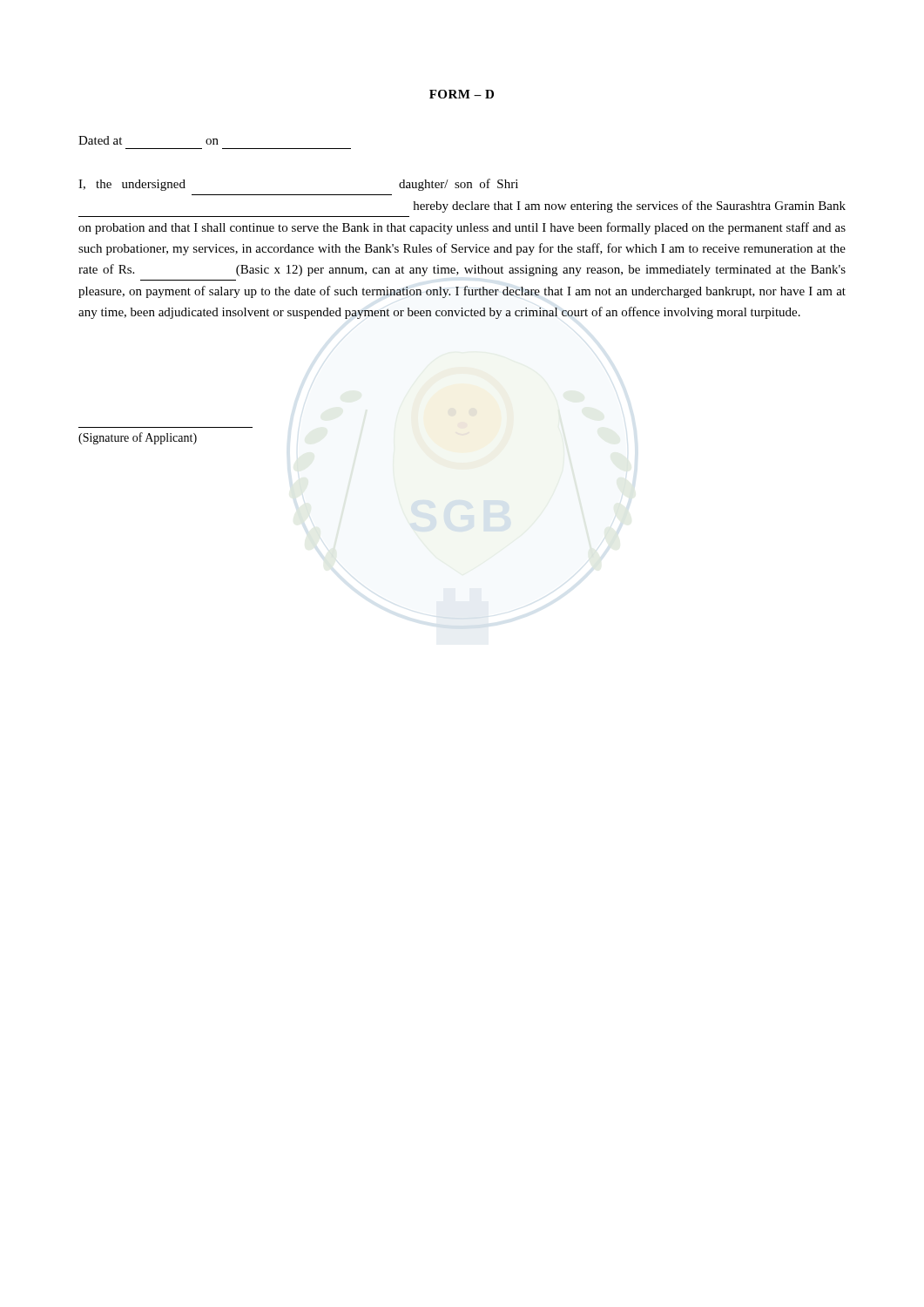Locate the text that reads "(Signature of Applicant)"
This screenshot has height=1307, width=924.
(138, 438)
